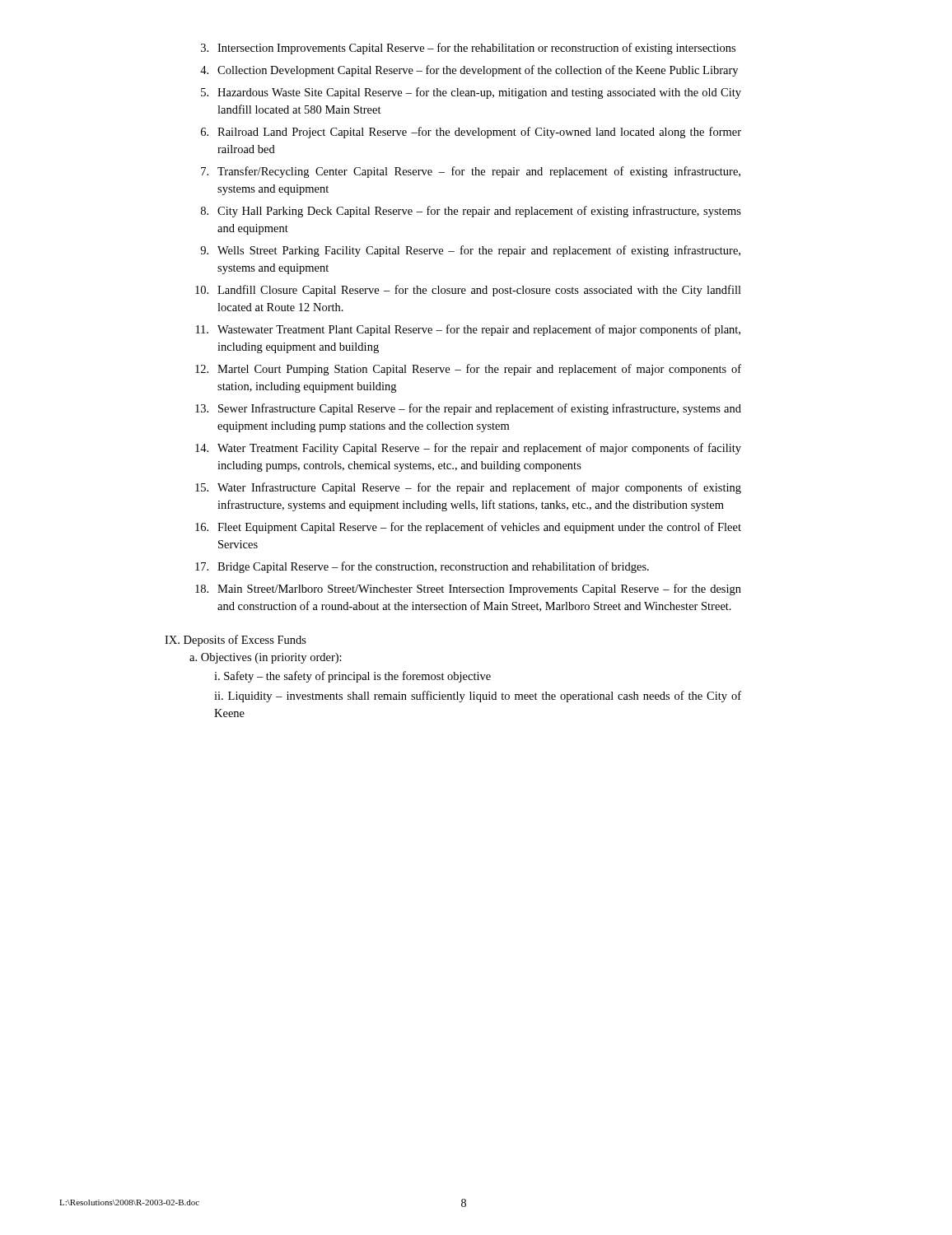Select the text block starting "11. Wastewater Treatment"
This screenshot has width=952, height=1235.
(x=453, y=339)
